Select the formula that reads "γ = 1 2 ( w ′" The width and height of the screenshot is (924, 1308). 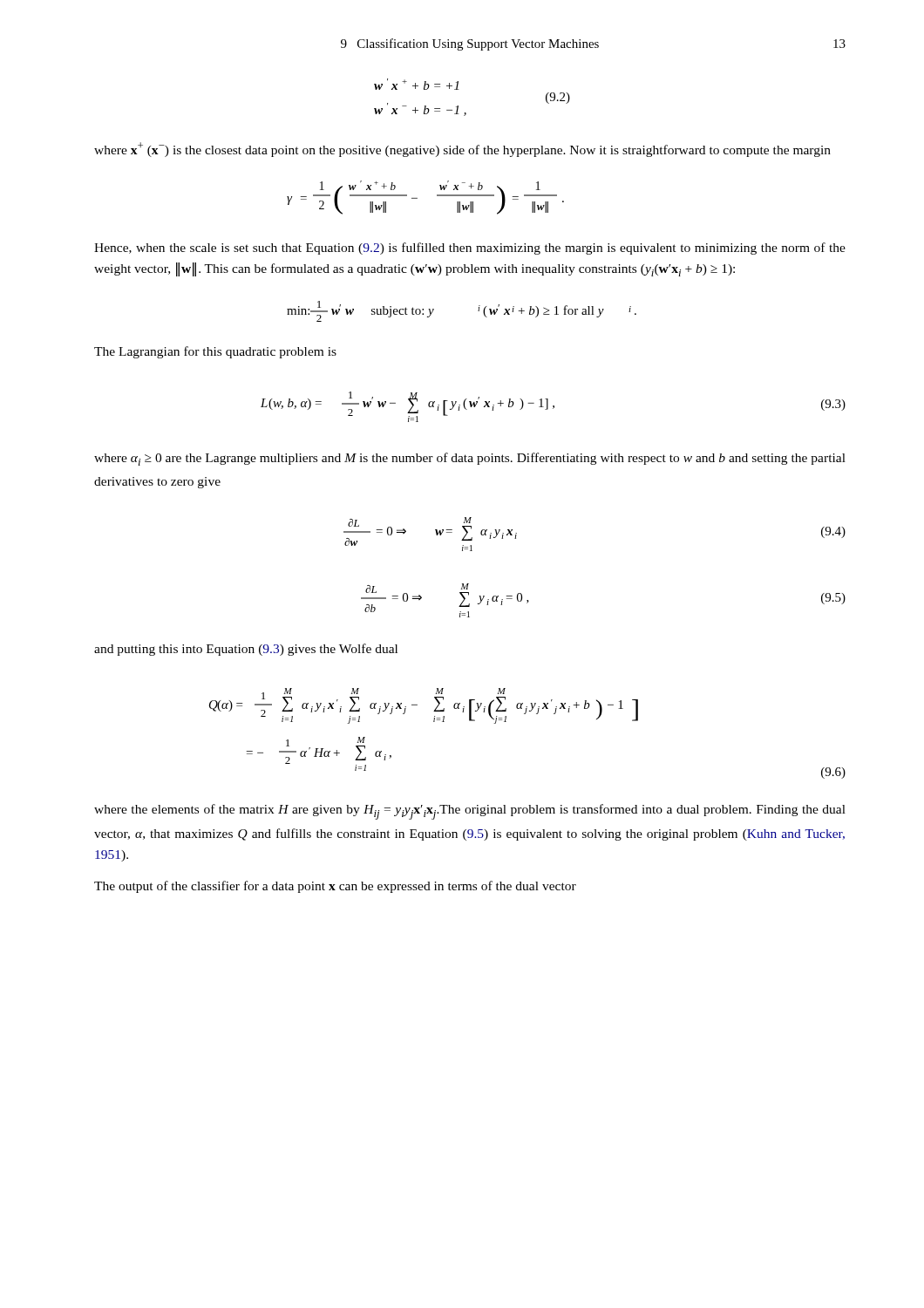(470, 196)
